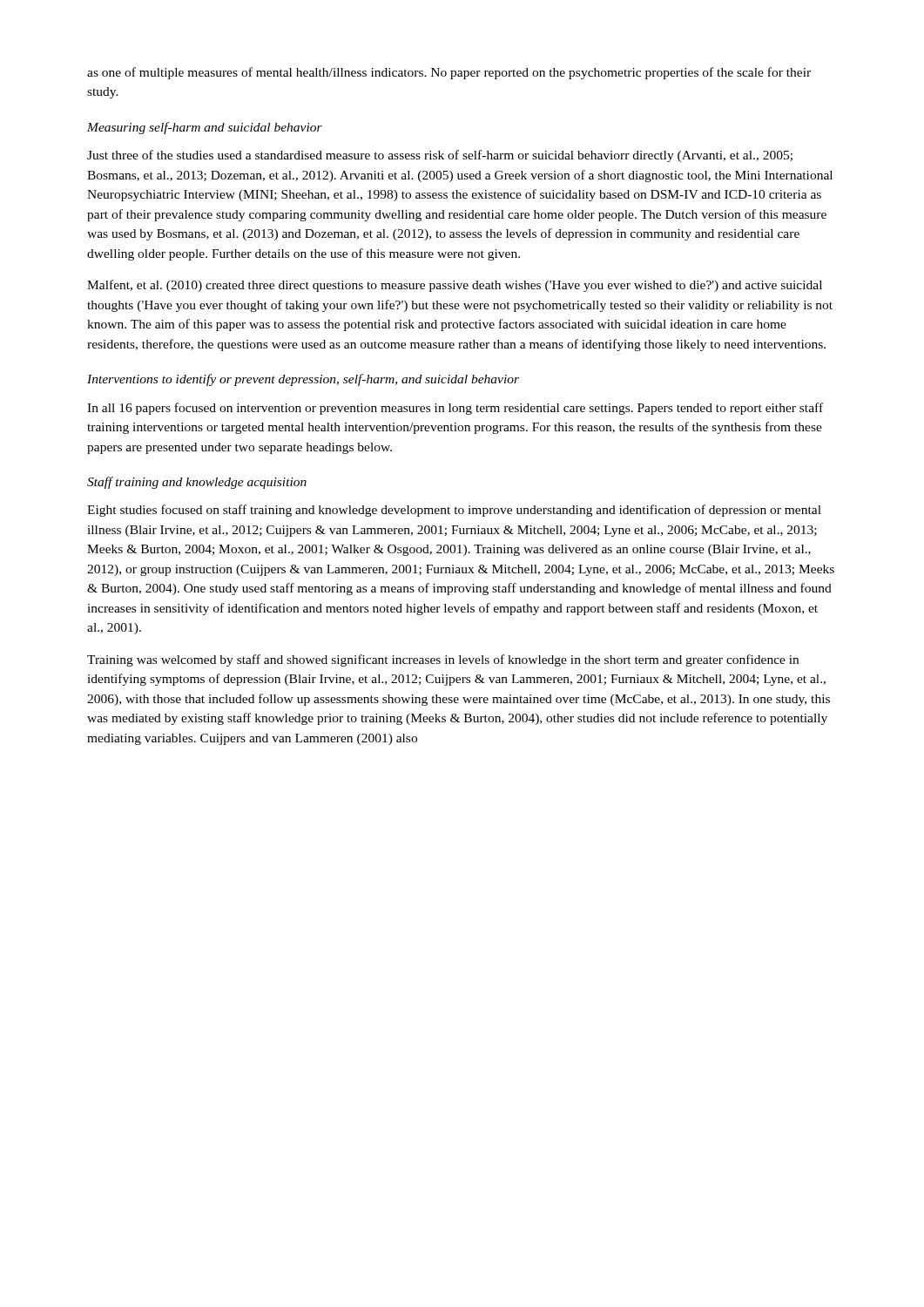
Task: Point to the text starting "Interventions to identify or prevent depression,"
Action: coord(303,379)
